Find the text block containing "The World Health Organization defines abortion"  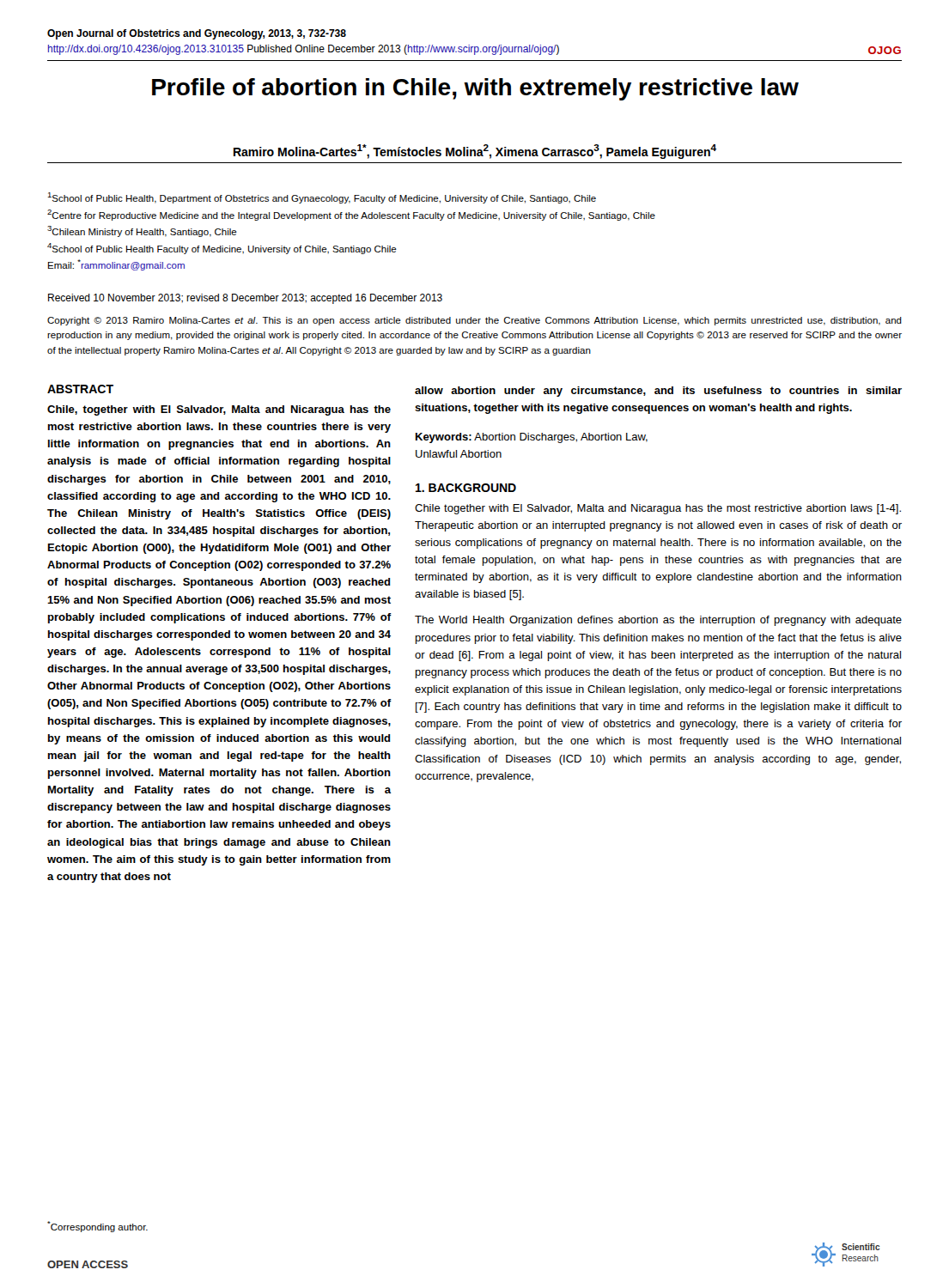click(658, 698)
